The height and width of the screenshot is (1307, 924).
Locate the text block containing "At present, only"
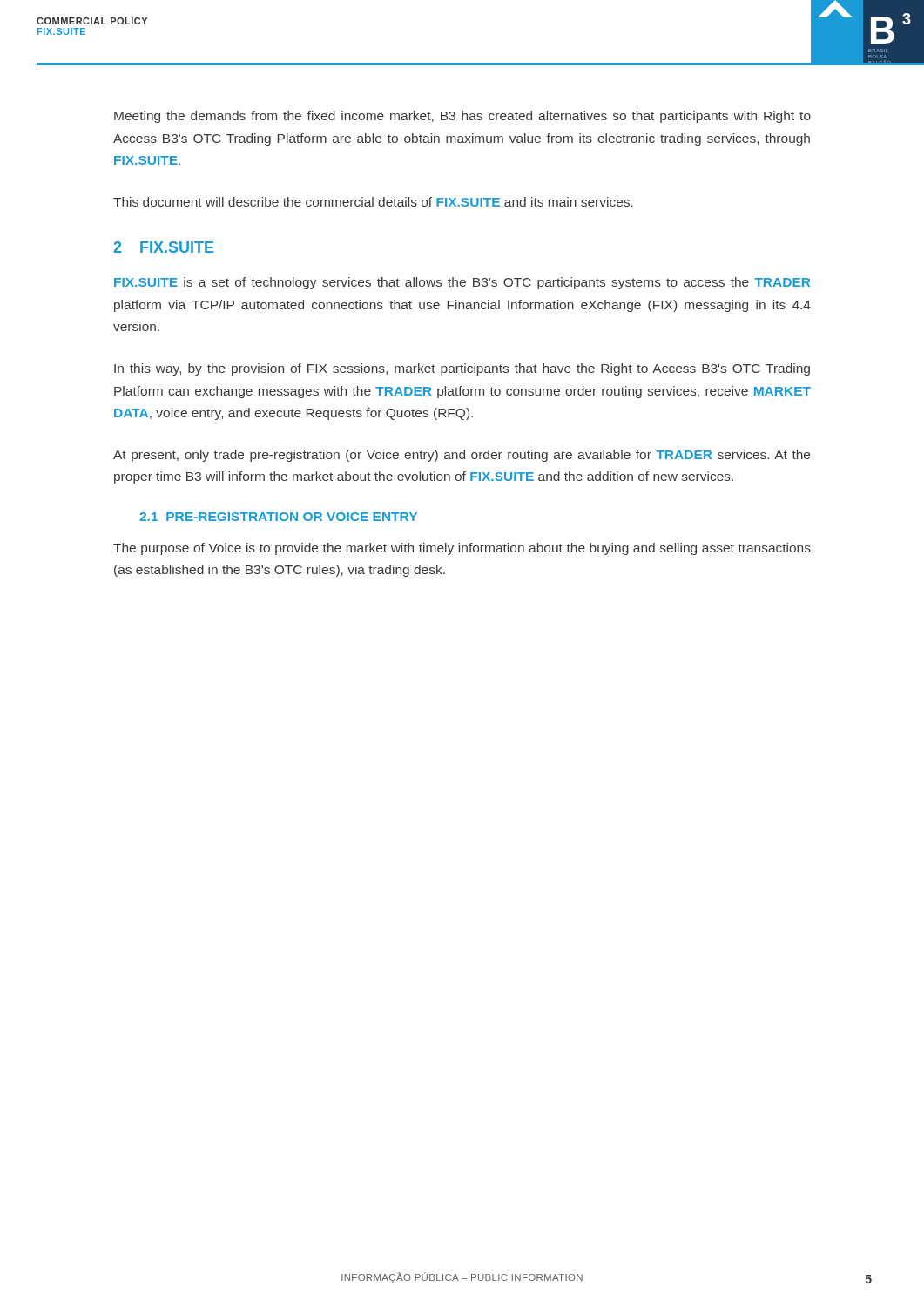click(x=462, y=465)
